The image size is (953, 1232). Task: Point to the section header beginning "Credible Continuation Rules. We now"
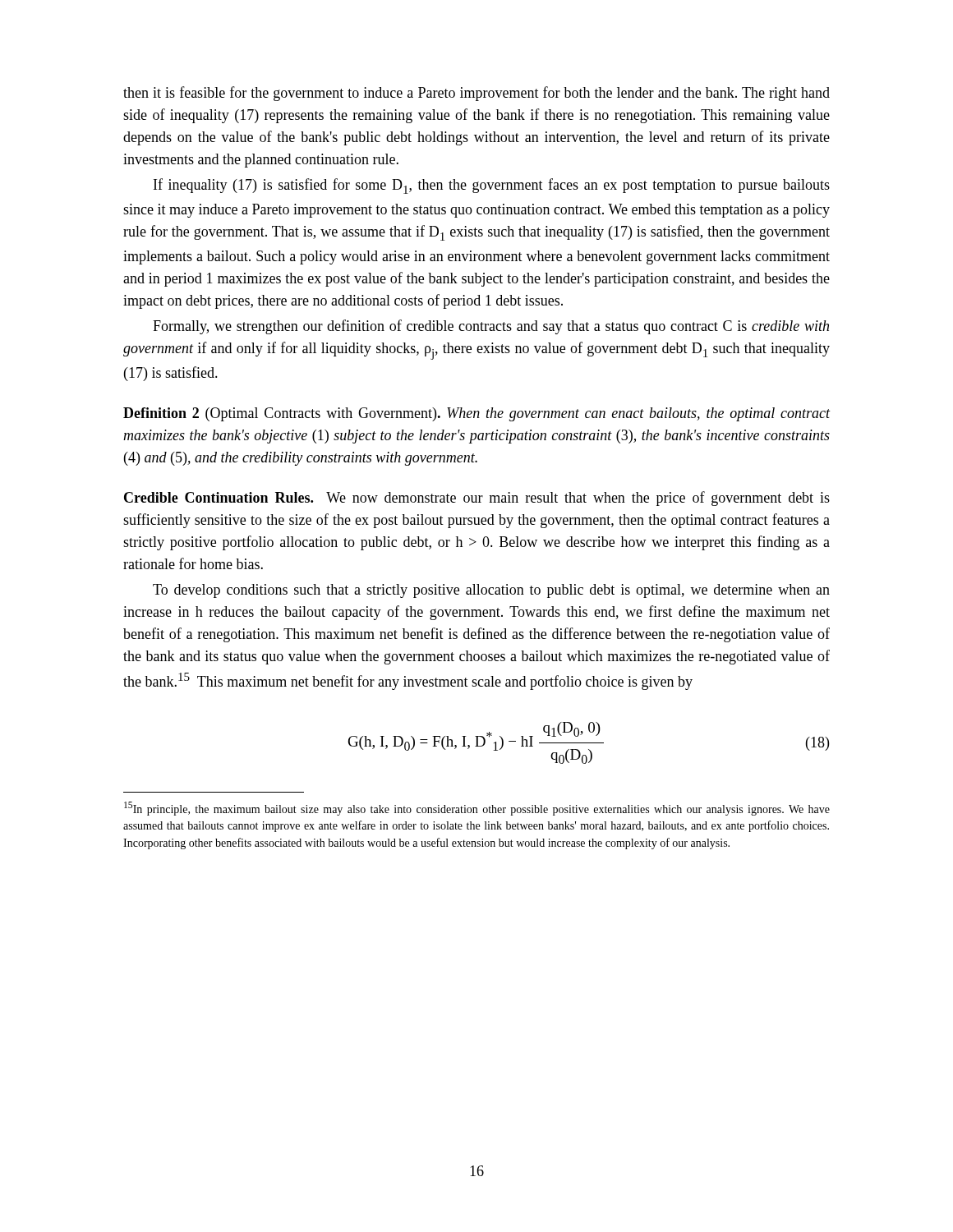coord(476,532)
